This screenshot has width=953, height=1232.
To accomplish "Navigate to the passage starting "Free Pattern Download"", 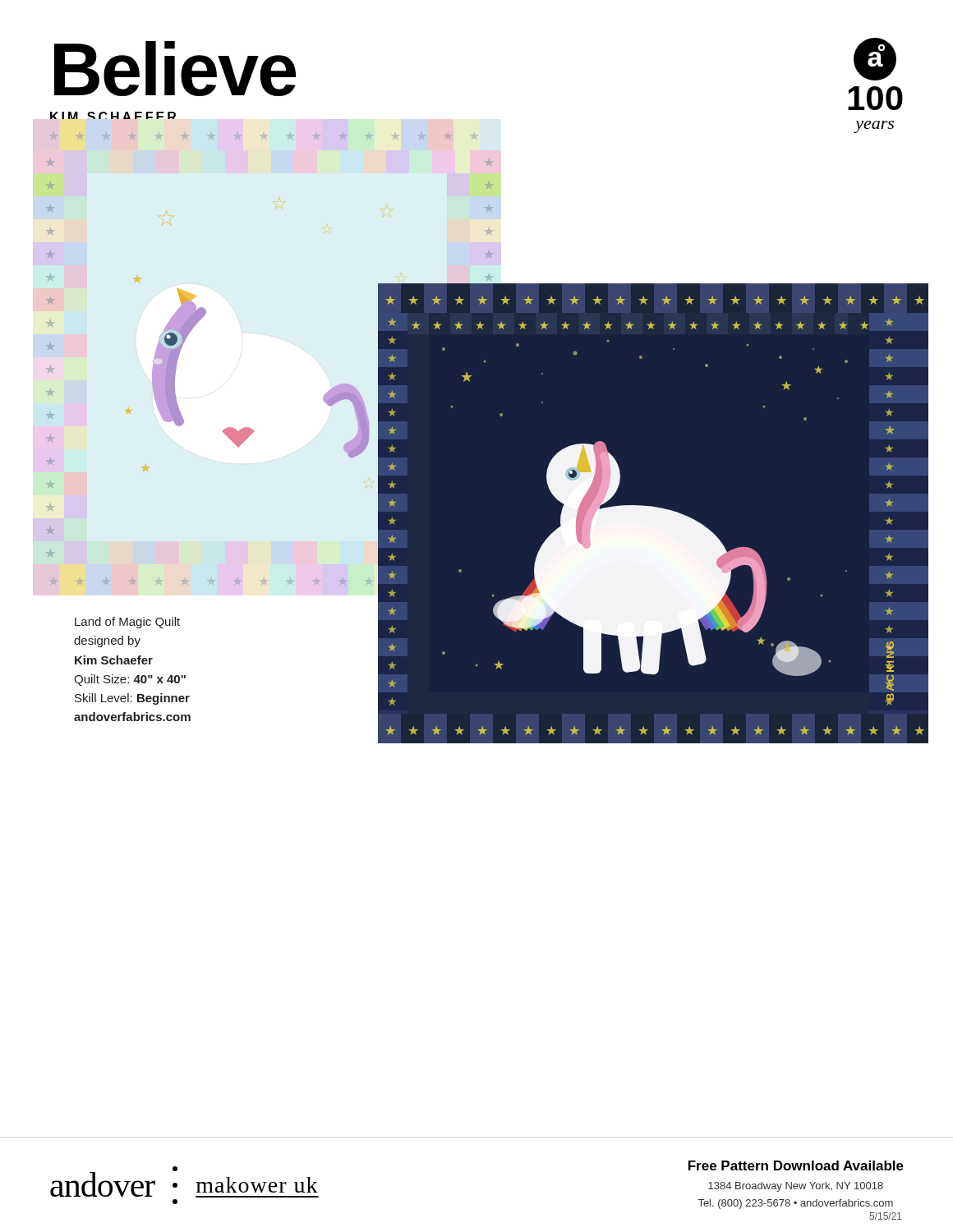I will point(796,1185).
